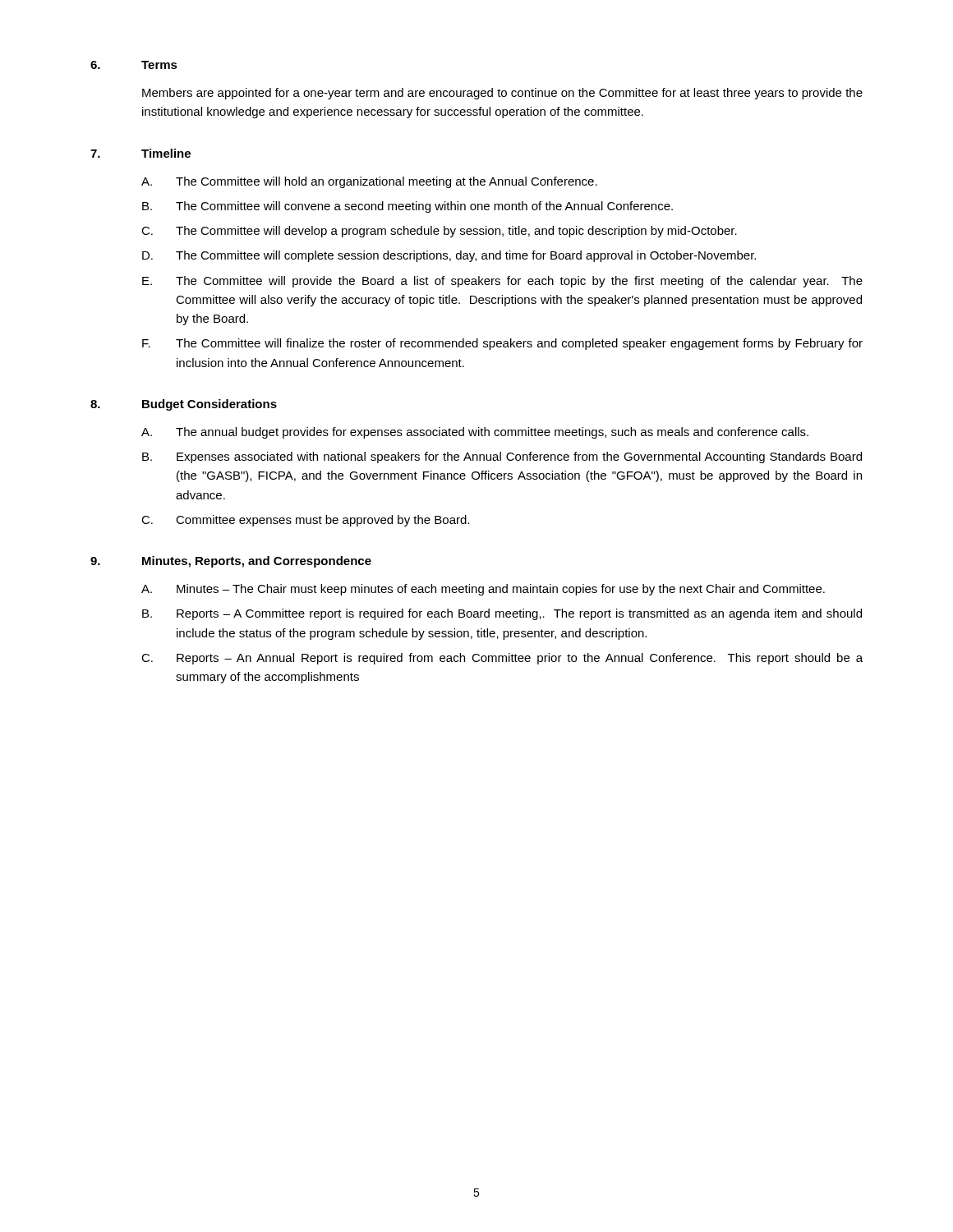Navigate to the element starting "C. Committee expenses must"

[305, 521]
